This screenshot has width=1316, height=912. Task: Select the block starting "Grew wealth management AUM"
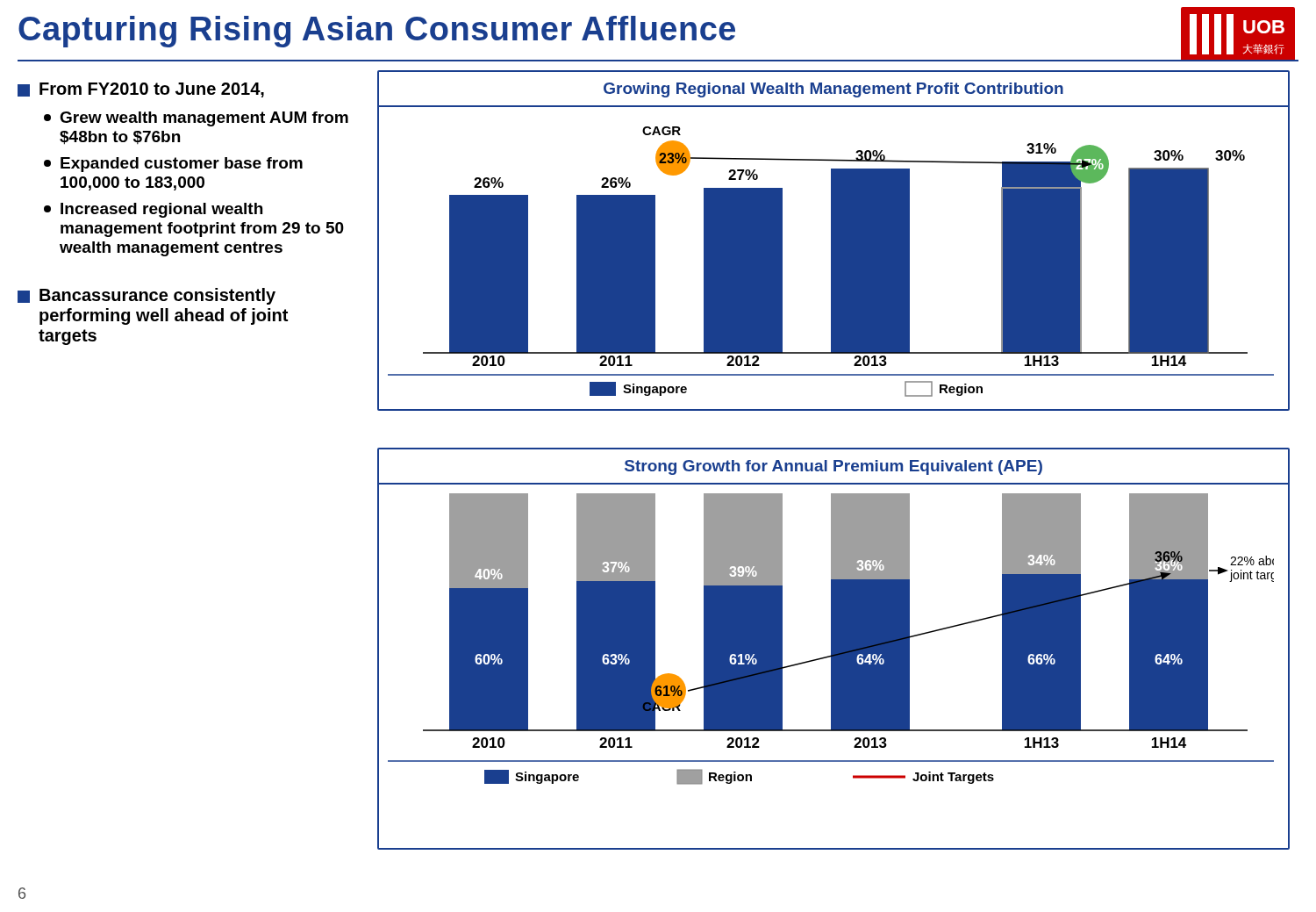(x=197, y=127)
